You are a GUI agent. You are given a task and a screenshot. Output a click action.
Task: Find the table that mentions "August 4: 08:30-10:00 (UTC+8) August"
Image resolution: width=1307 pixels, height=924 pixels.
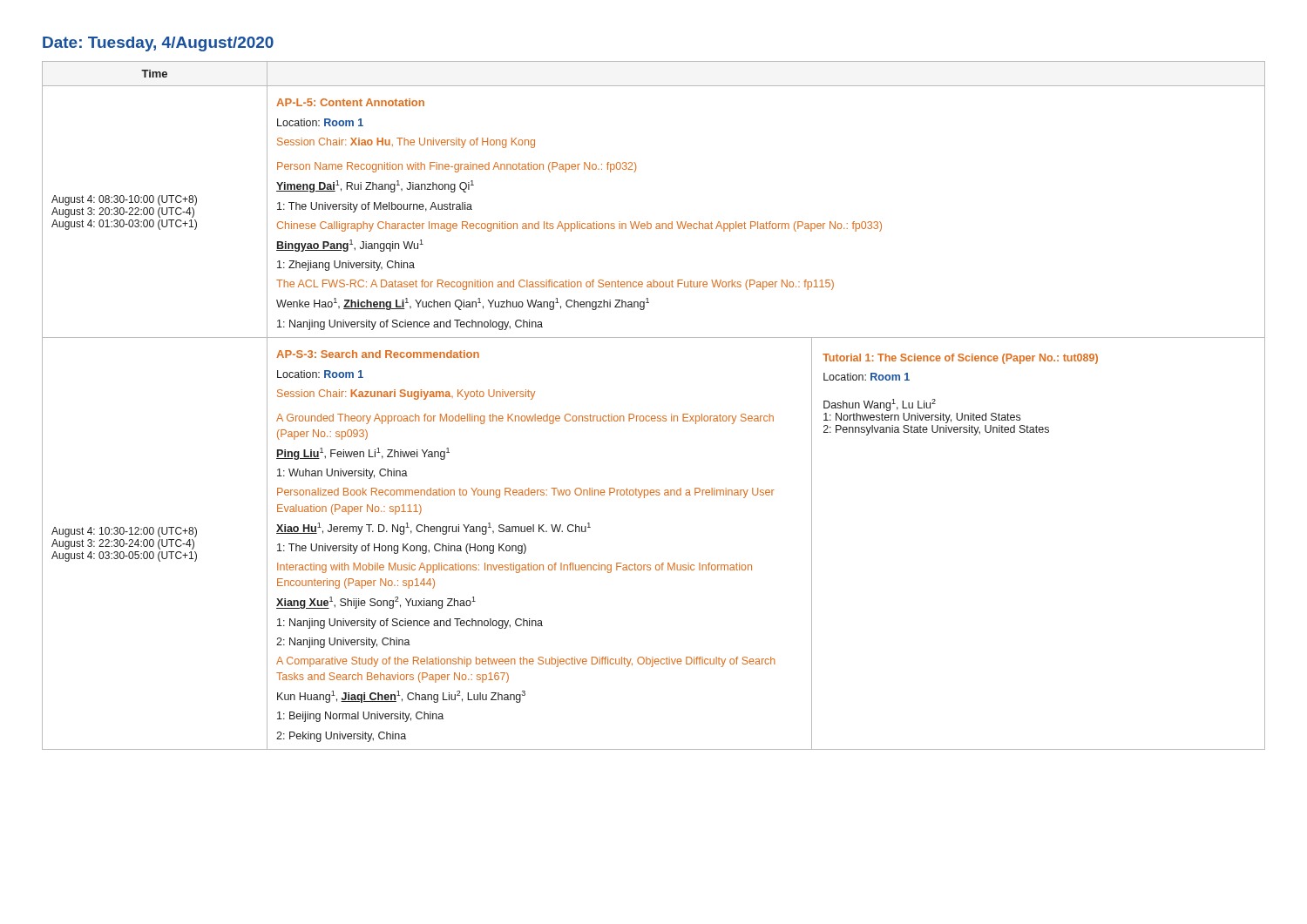coord(654,405)
